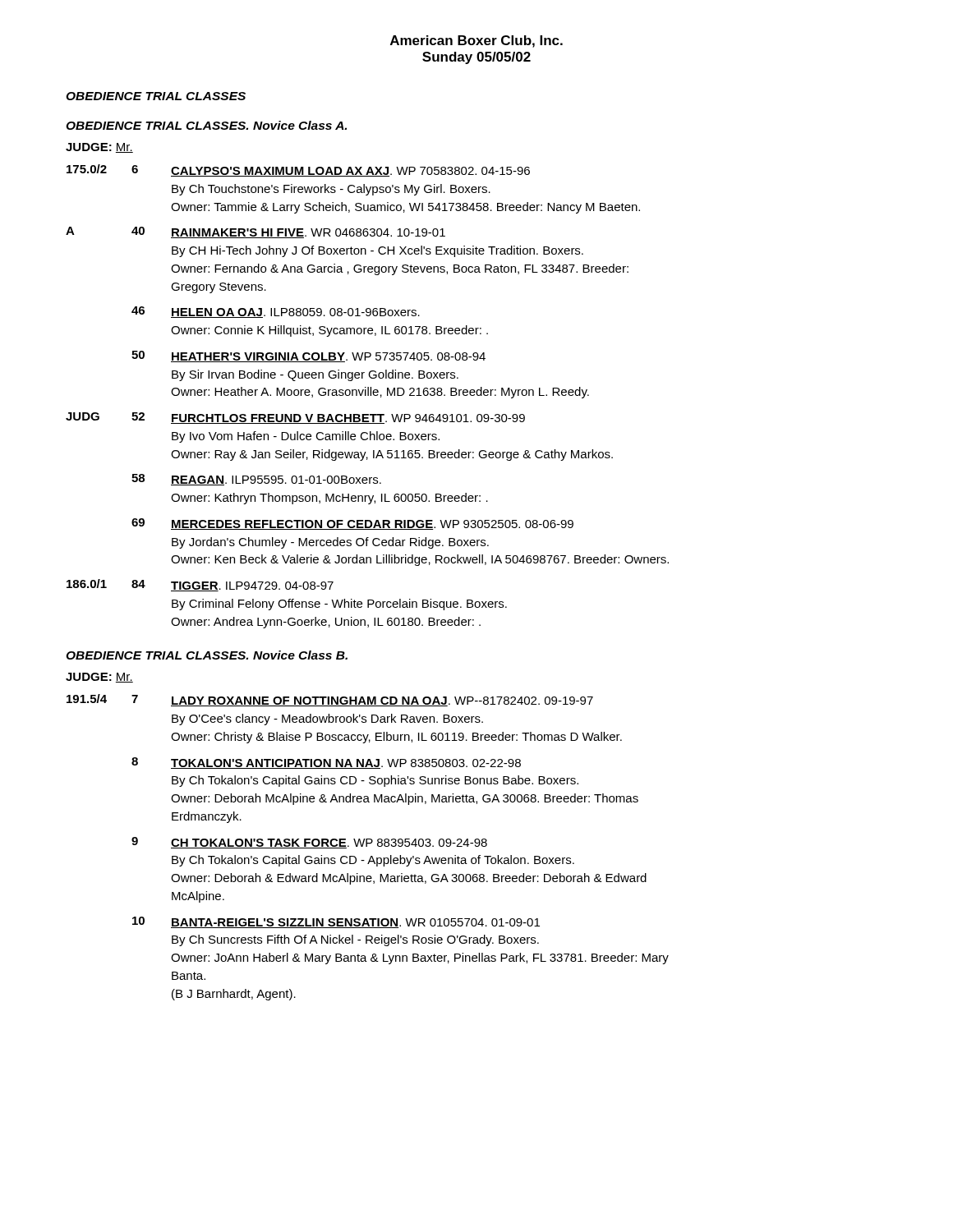Find the block on this page that starts "69 MERCEDES REFLECTION OF"
Image resolution: width=953 pixels, height=1232 pixels.
pyautogui.click(x=352, y=524)
